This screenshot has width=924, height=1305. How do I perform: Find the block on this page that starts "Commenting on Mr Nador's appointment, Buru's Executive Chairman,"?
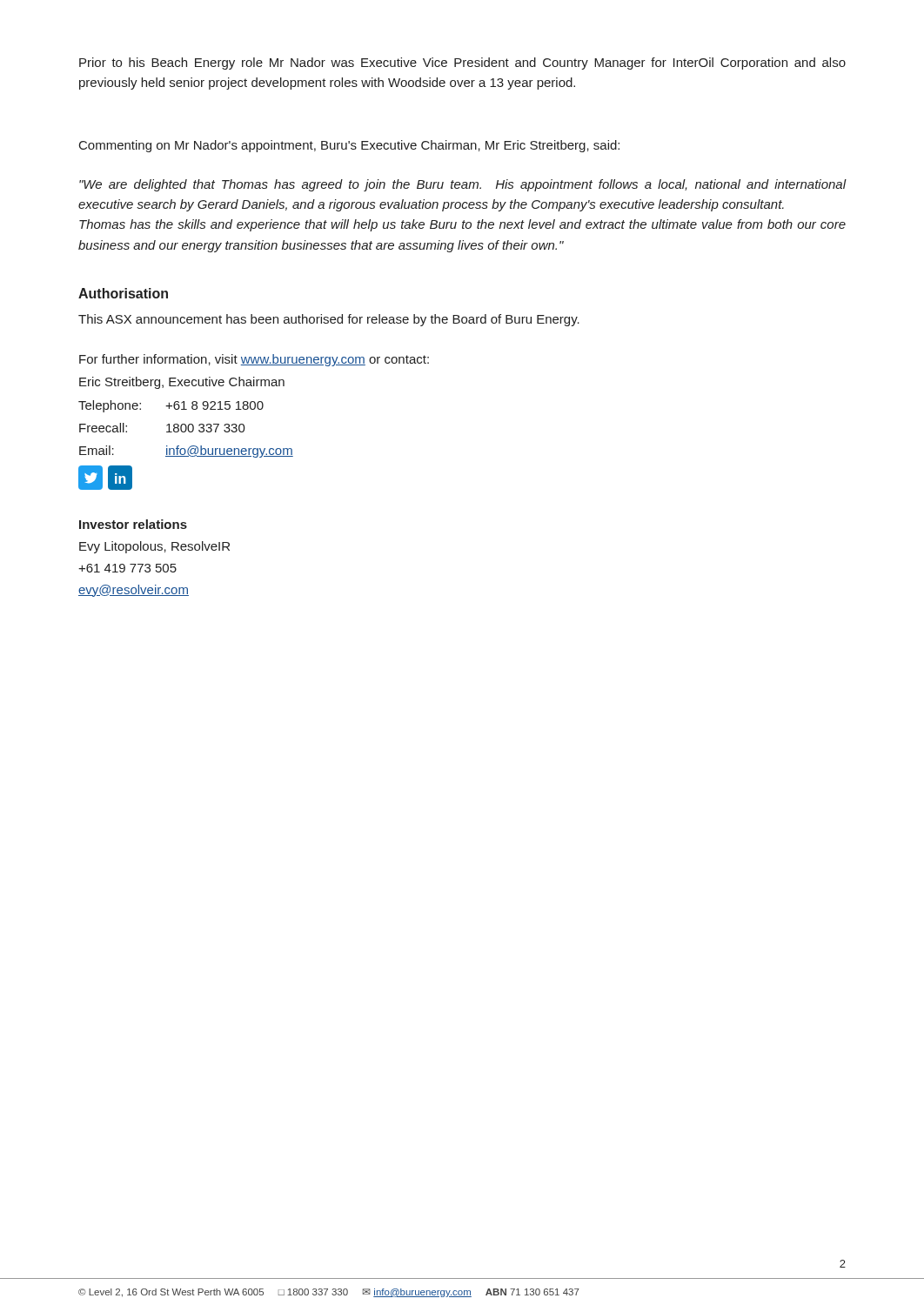(x=350, y=144)
